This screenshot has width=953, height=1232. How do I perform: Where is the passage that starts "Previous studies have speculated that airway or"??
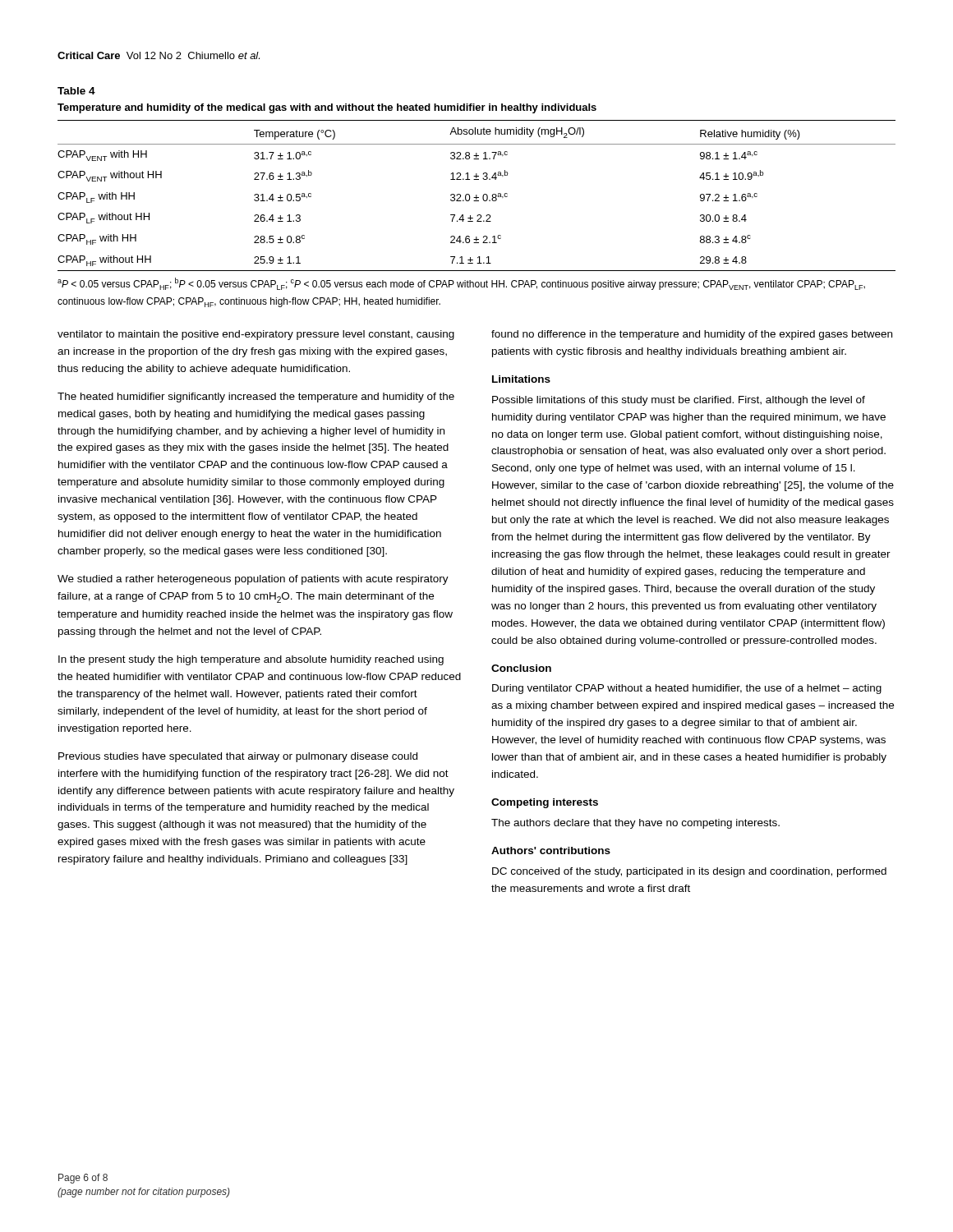click(260, 808)
